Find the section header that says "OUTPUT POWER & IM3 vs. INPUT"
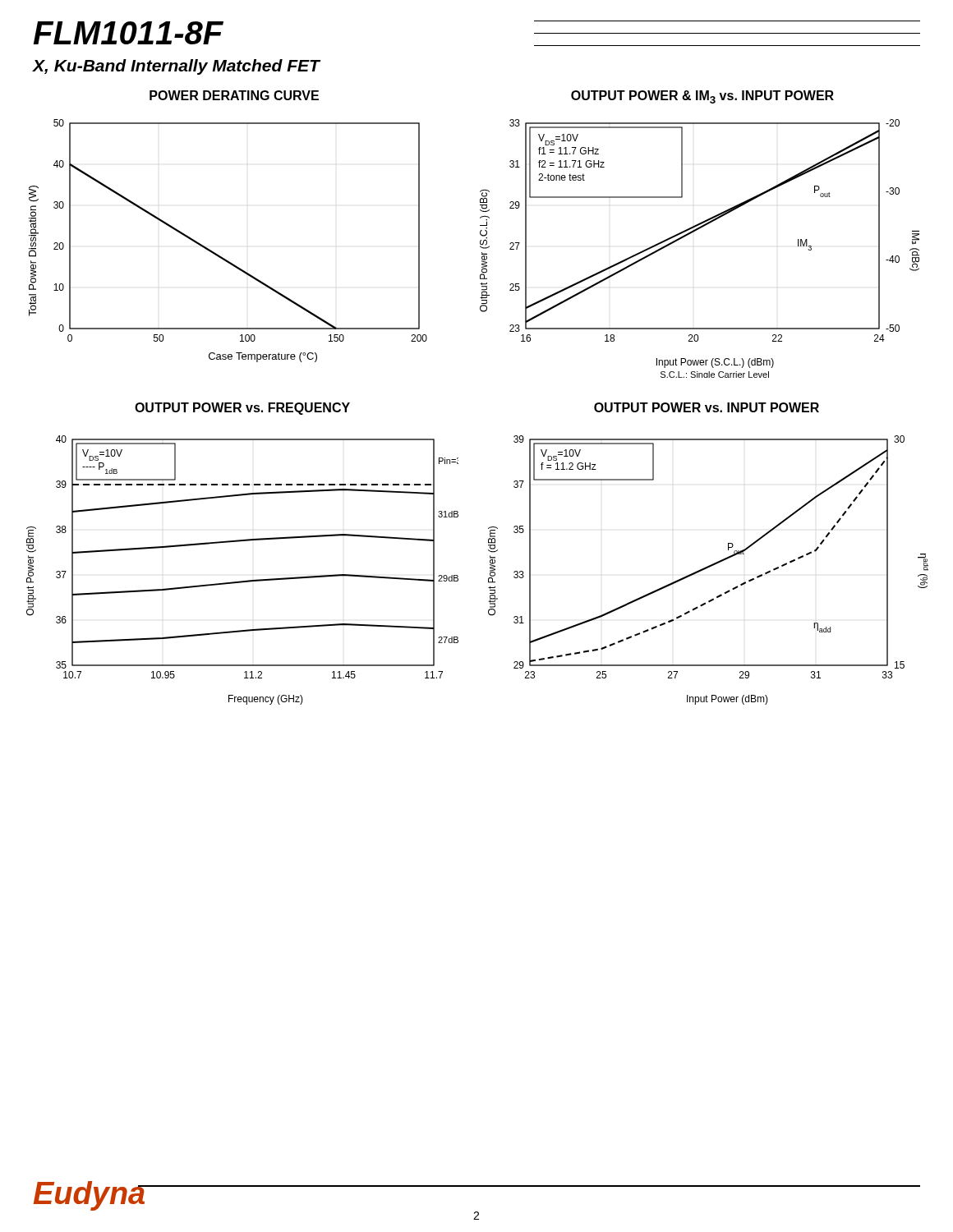 pyautogui.click(x=702, y=97)
